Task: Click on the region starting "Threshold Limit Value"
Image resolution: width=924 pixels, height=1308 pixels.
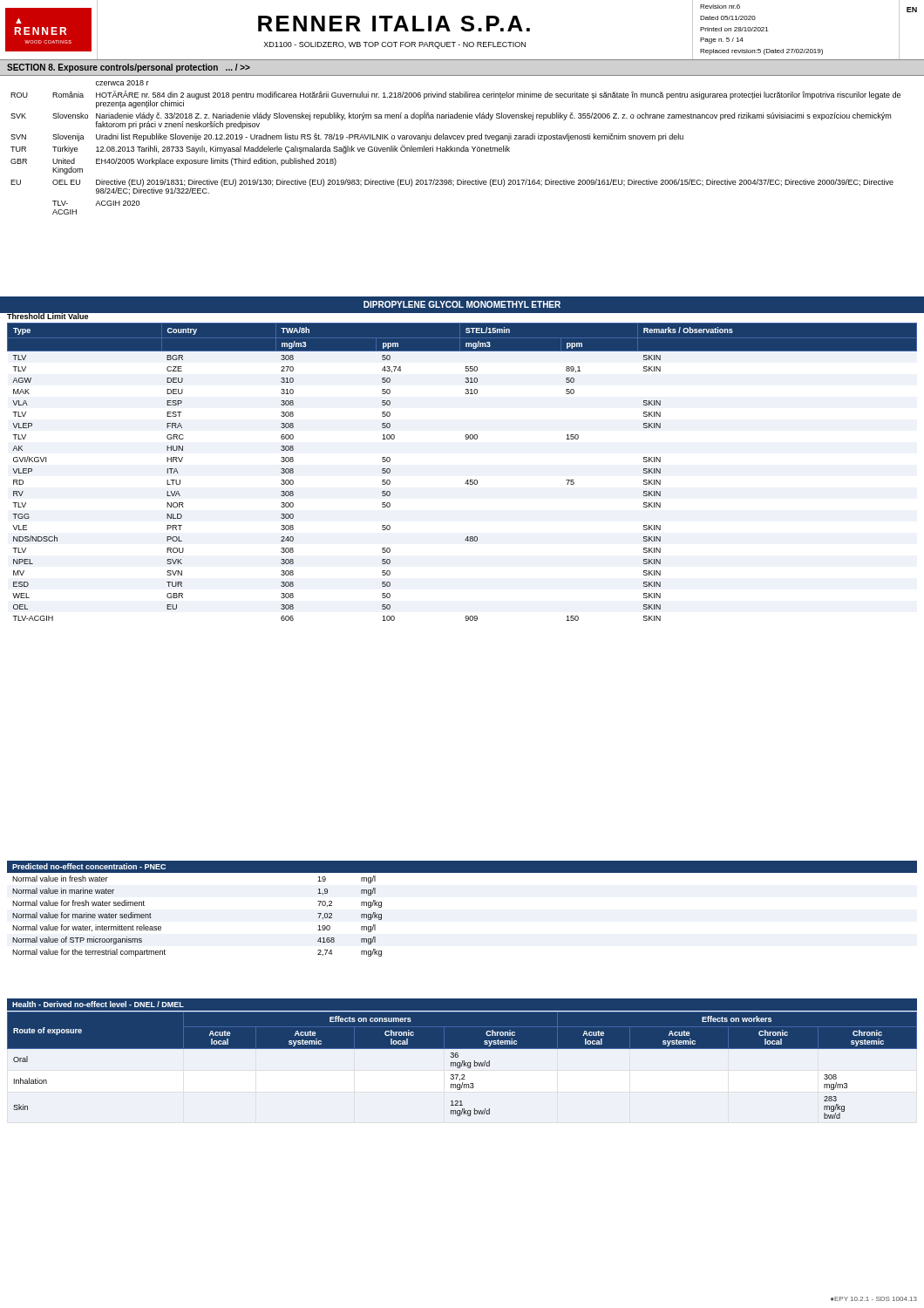Action: [48, 317]
